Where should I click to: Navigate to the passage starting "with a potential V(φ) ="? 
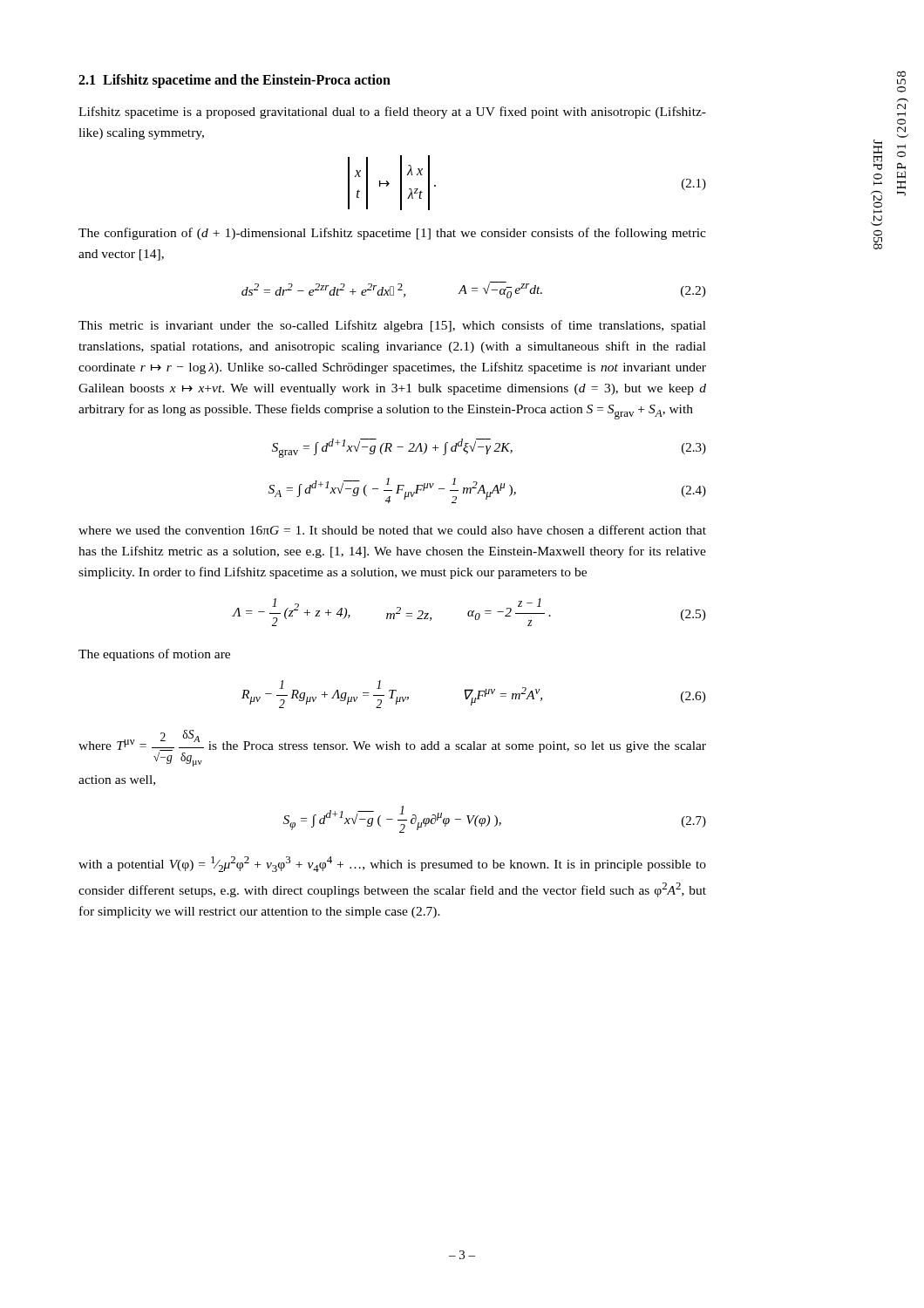pyautogui.click(x=392, y=885)
